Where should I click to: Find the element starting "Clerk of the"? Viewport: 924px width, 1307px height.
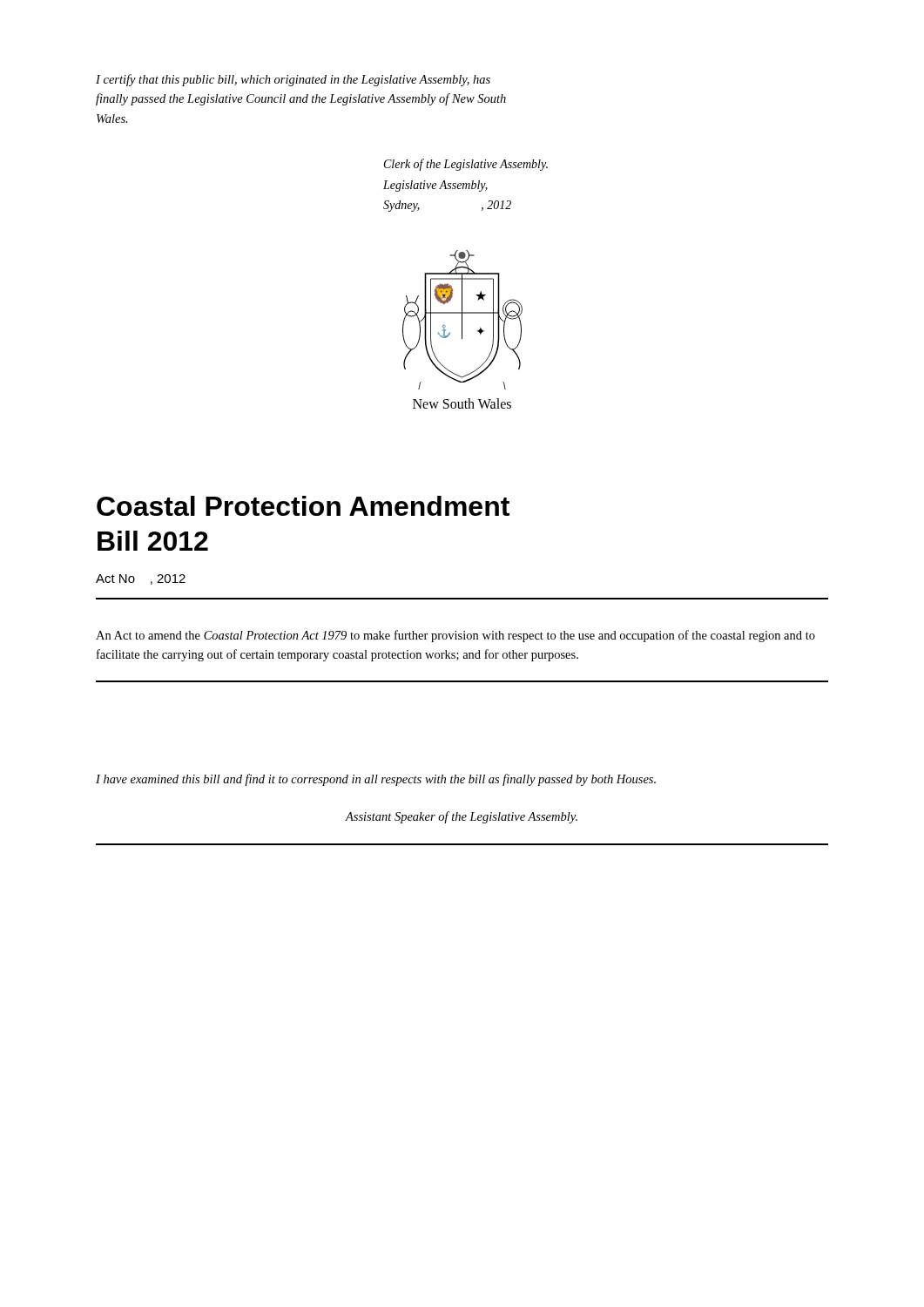click(x=466, y=185)
